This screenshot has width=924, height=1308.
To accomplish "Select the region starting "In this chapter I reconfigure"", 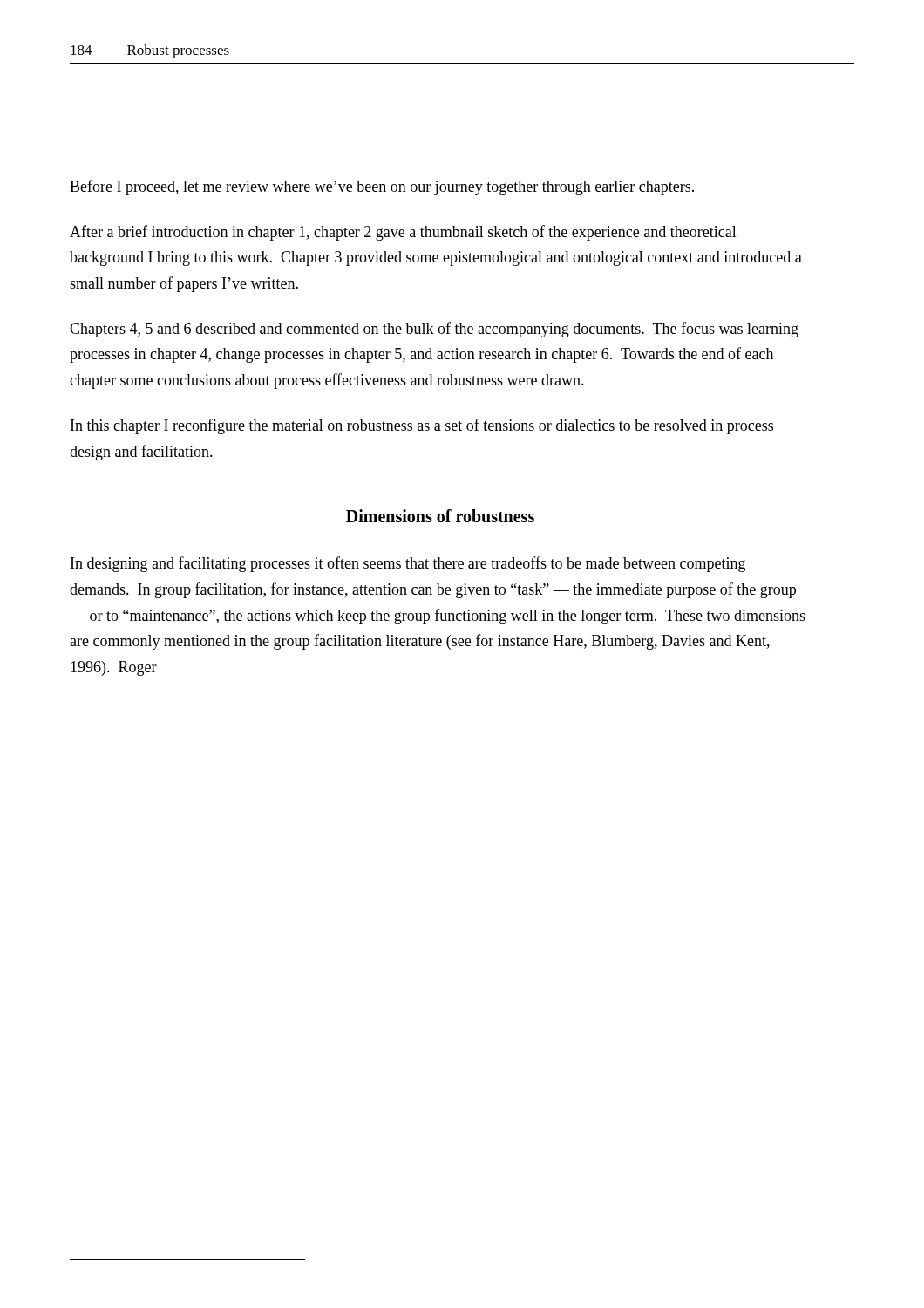I will click(422, 438).
